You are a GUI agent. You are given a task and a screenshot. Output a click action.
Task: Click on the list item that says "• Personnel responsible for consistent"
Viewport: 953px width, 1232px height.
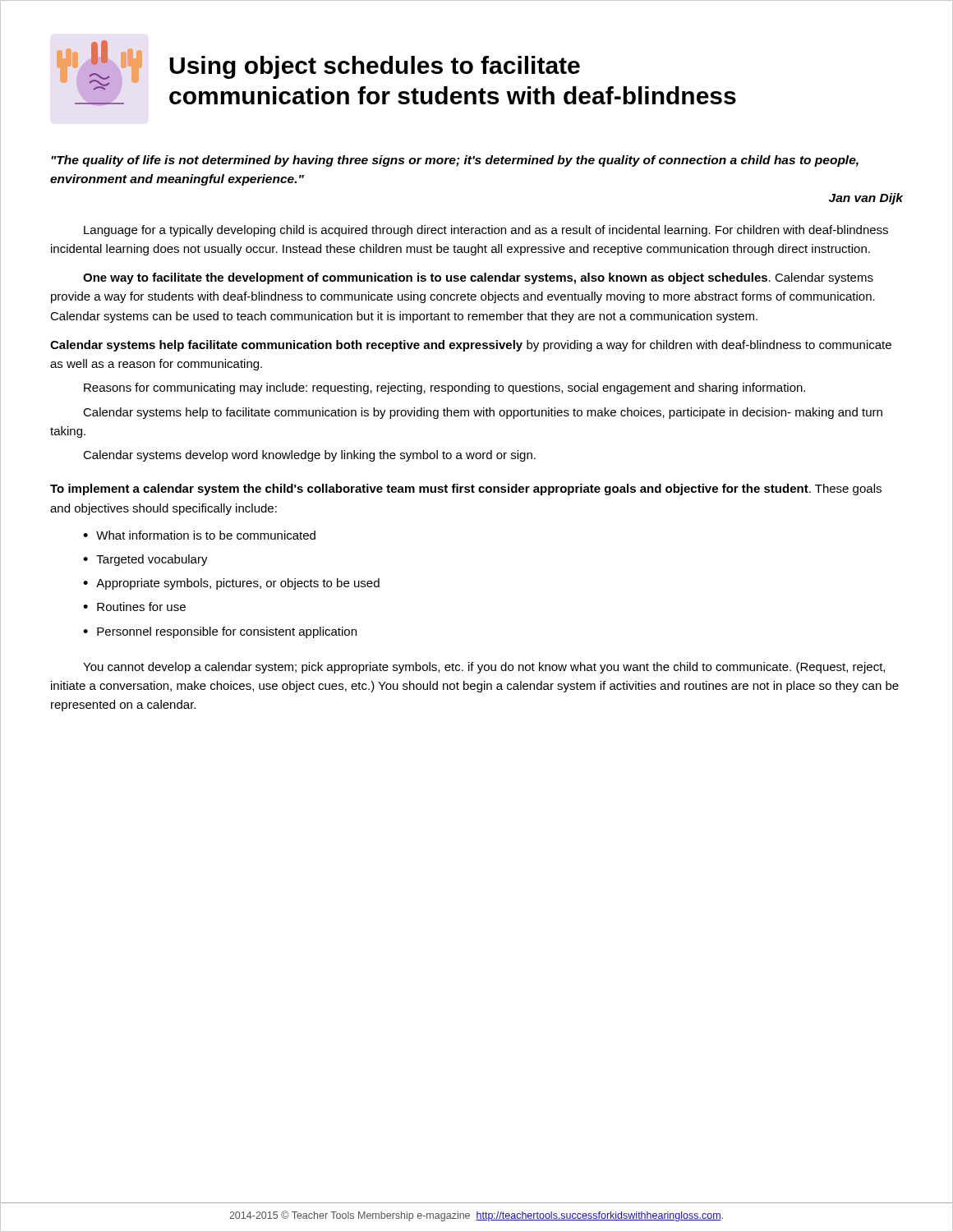[220, 632]
